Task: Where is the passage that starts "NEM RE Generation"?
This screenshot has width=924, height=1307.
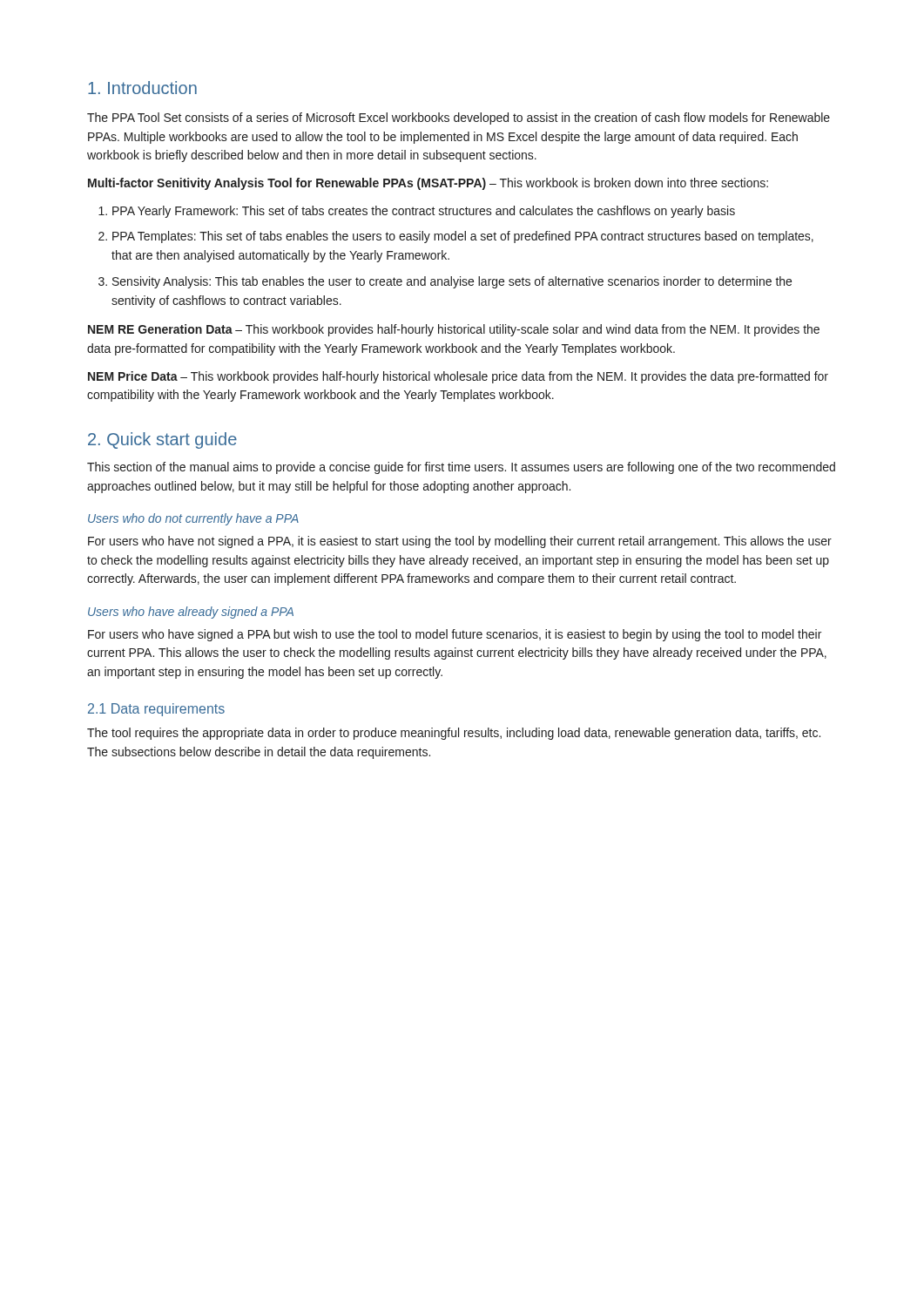Action: [x=462, y=340]
